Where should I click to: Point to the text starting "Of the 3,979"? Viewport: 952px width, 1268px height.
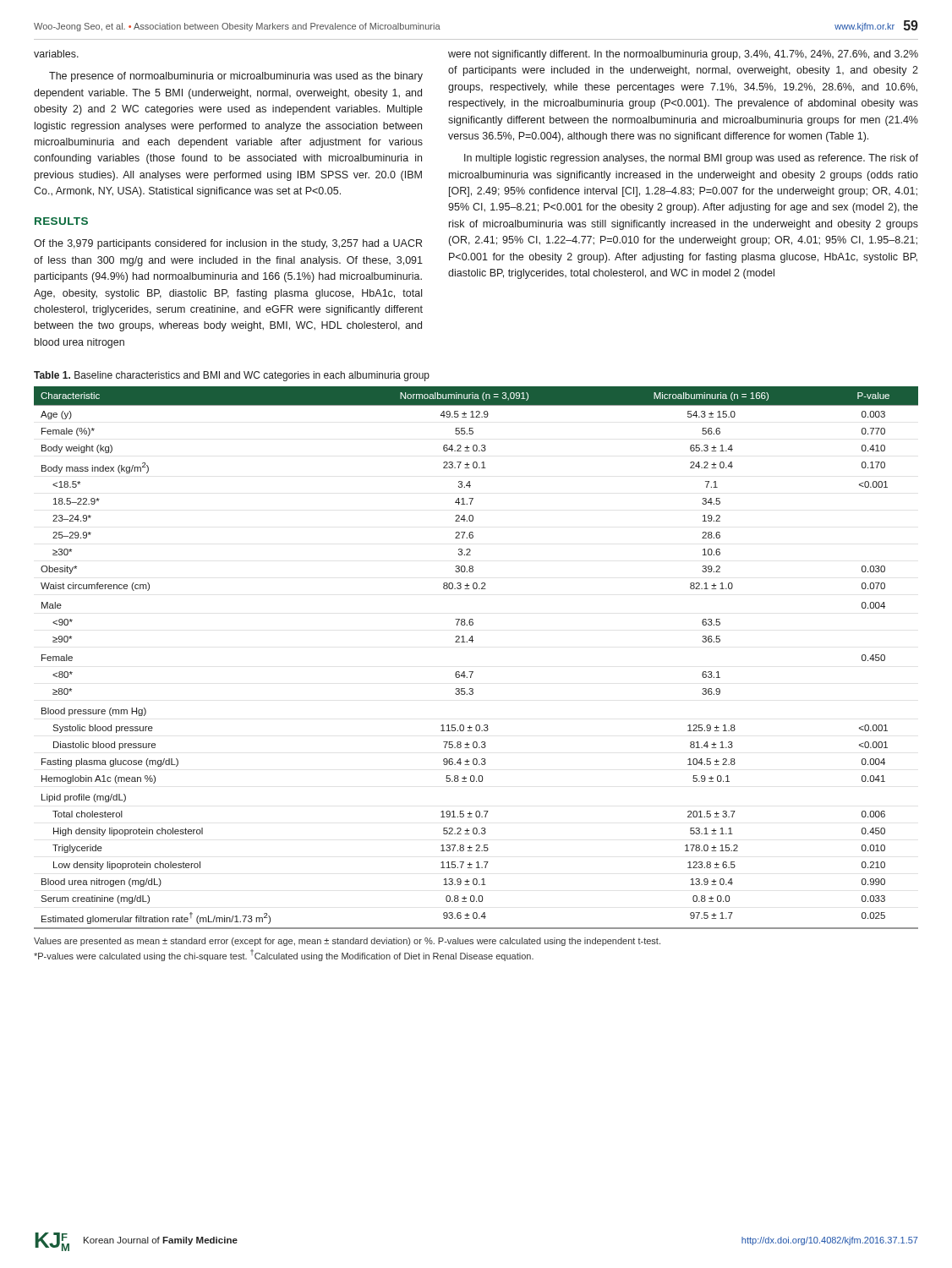tap(228, 293)
